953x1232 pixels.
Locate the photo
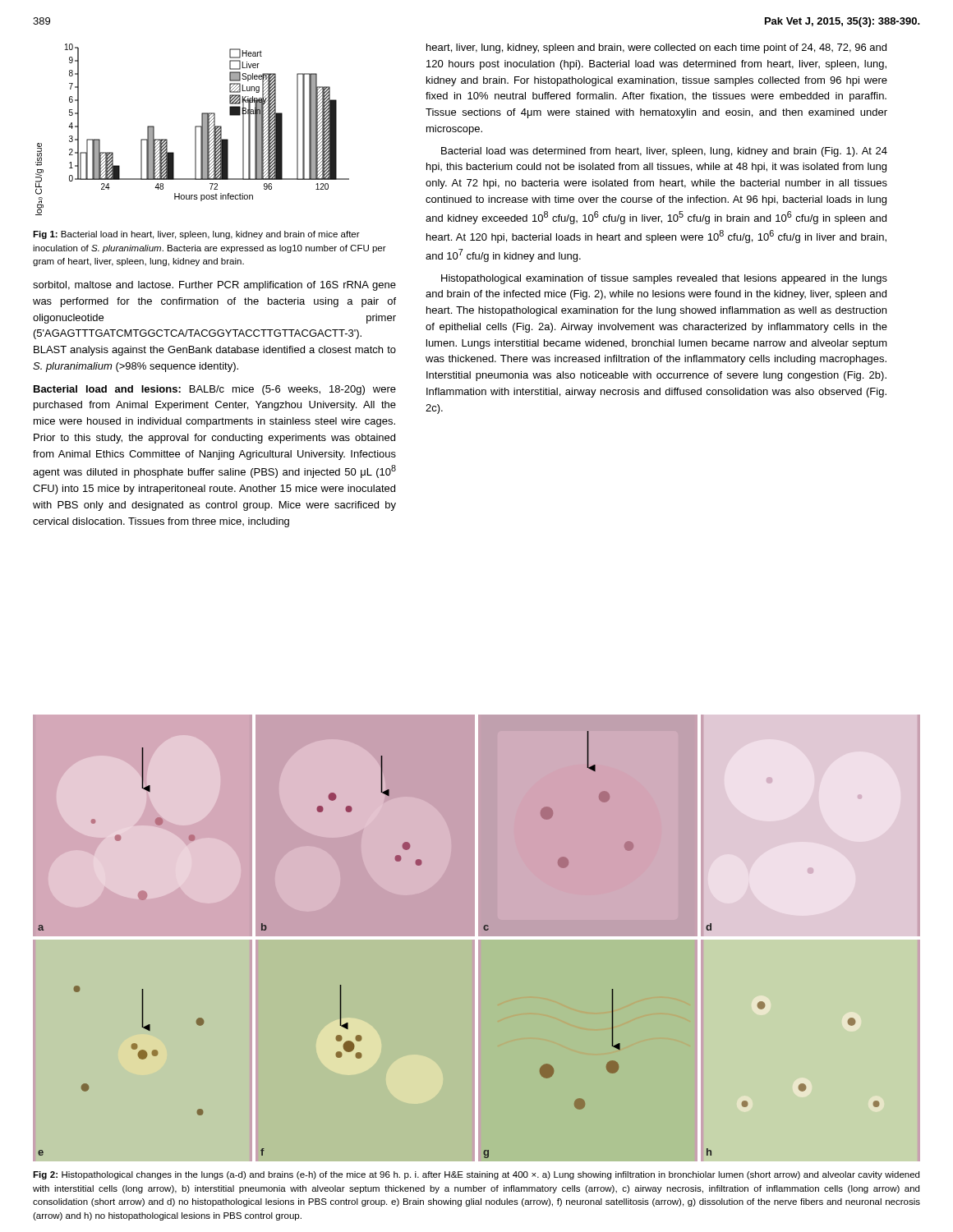pos(476,969)
